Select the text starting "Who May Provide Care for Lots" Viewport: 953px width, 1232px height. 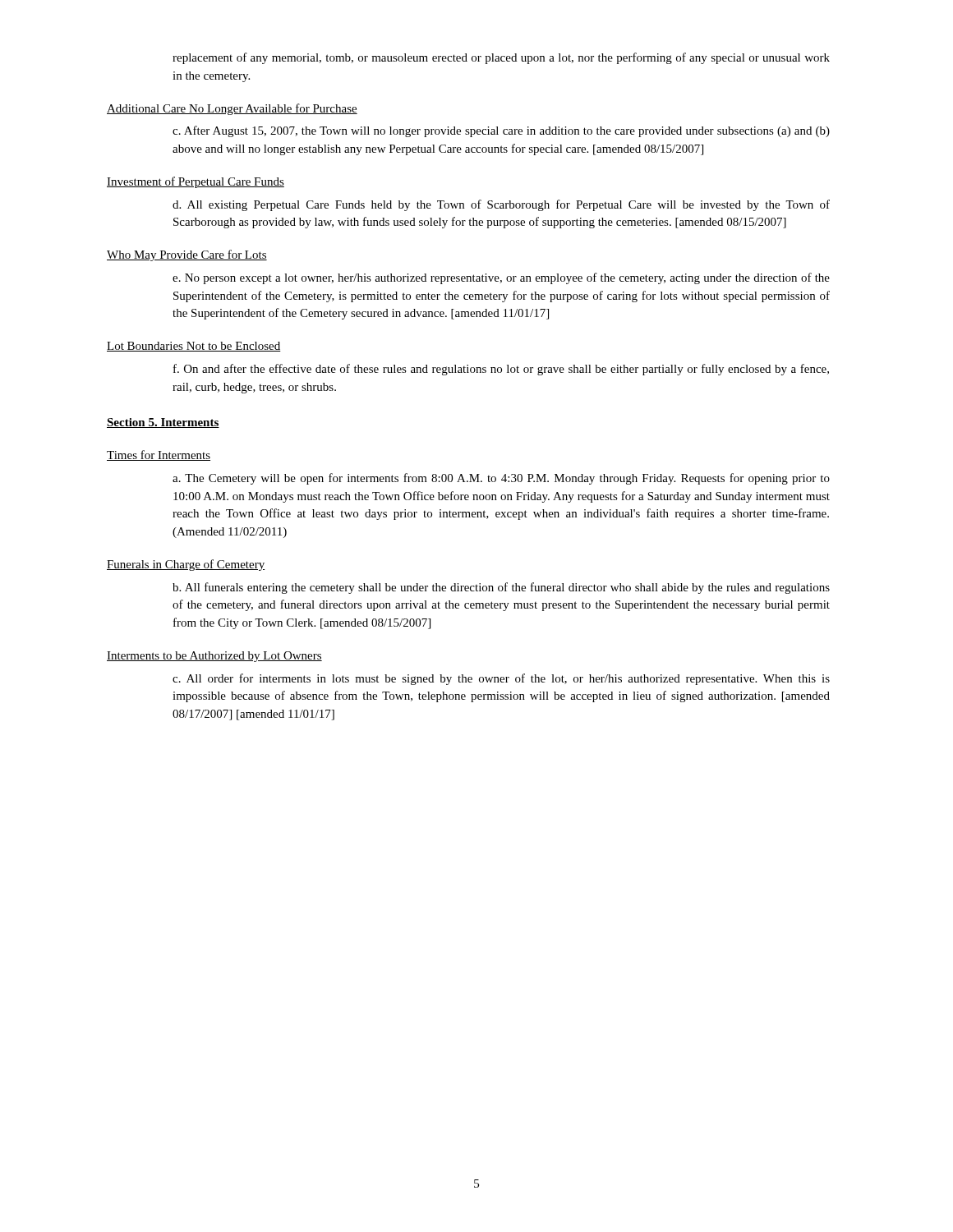(x=187, y=255)
